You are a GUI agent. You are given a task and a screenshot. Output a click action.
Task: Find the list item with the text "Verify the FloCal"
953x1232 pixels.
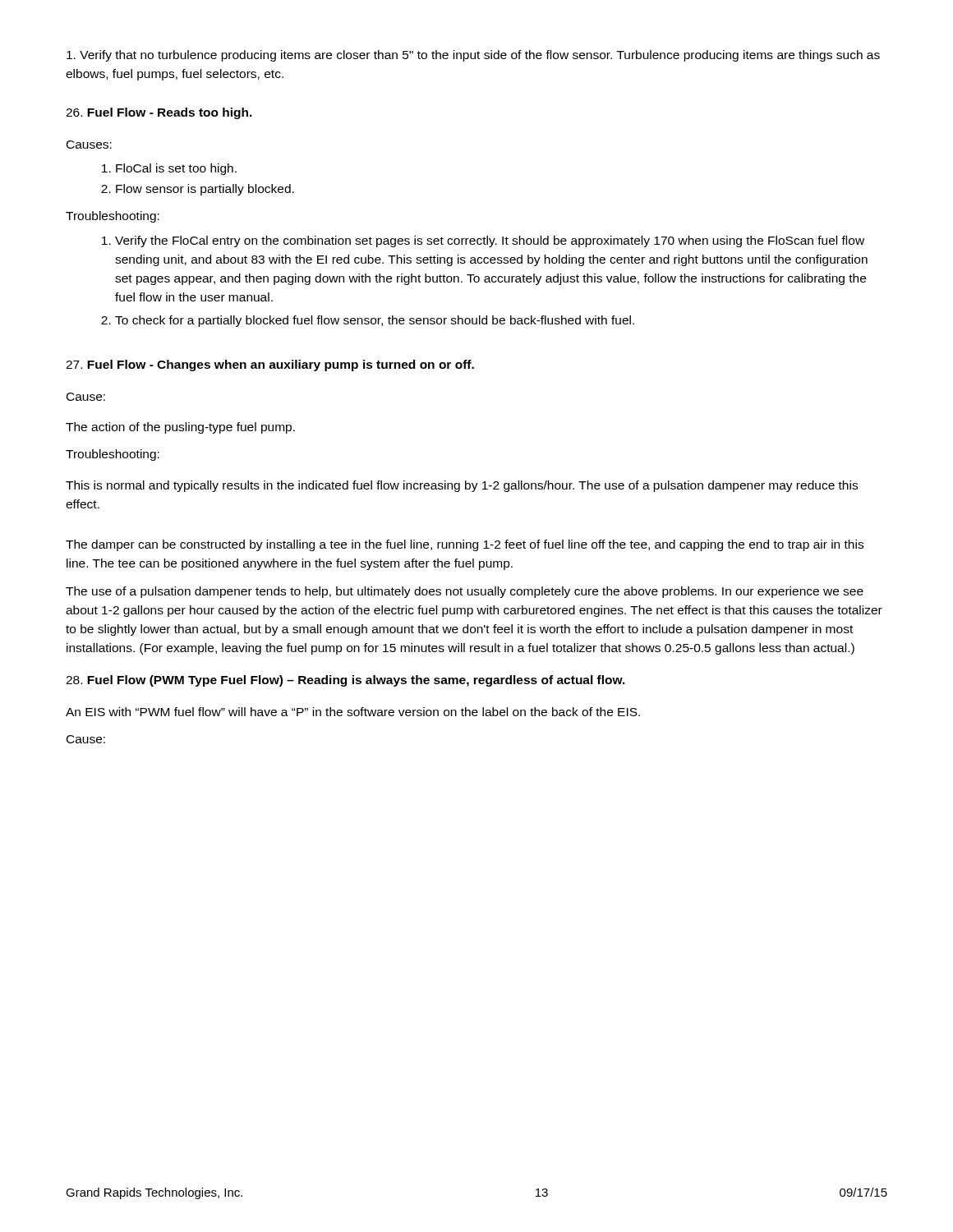pos(501,280)
